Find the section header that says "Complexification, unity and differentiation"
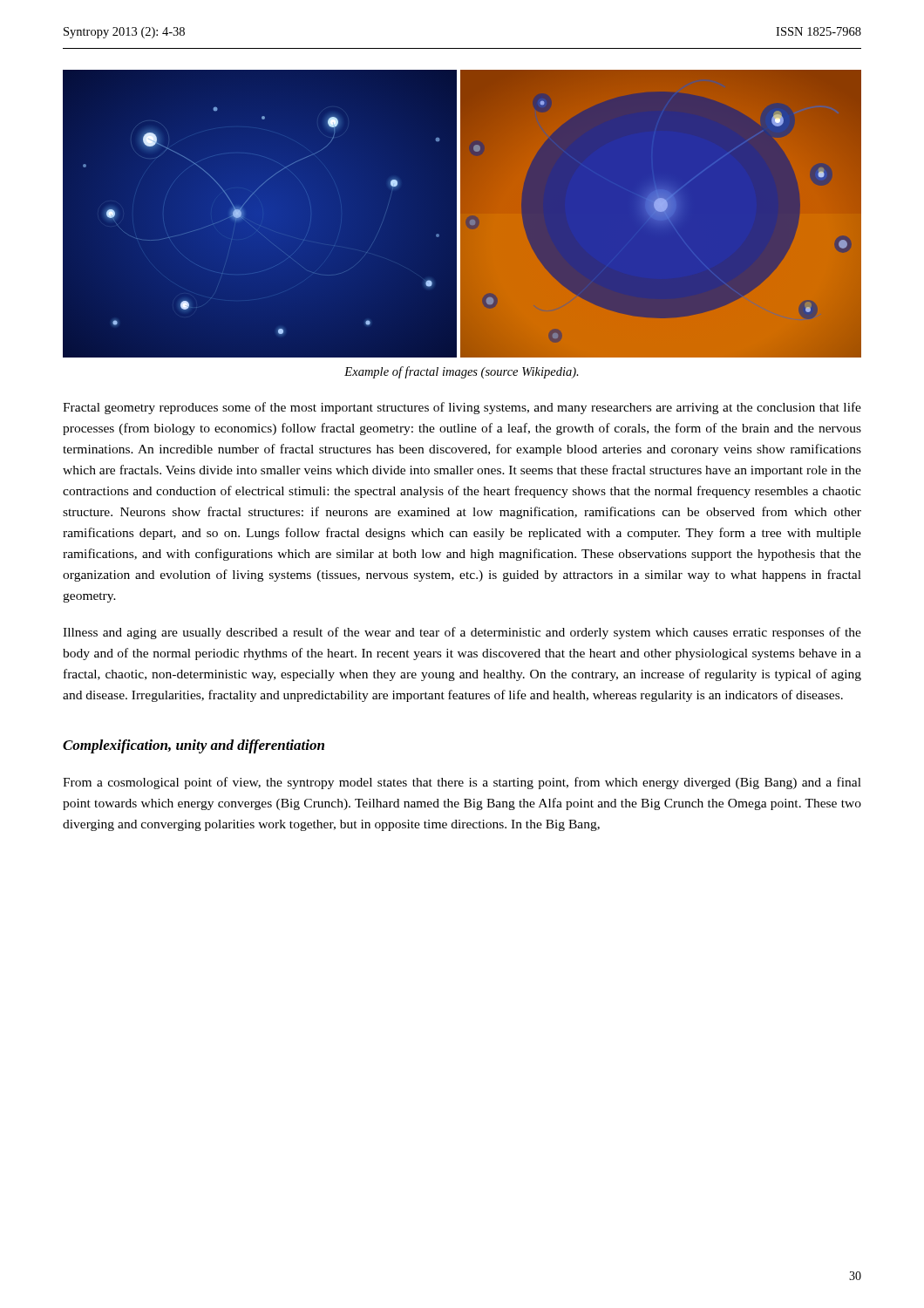 (x=194, y=745)
